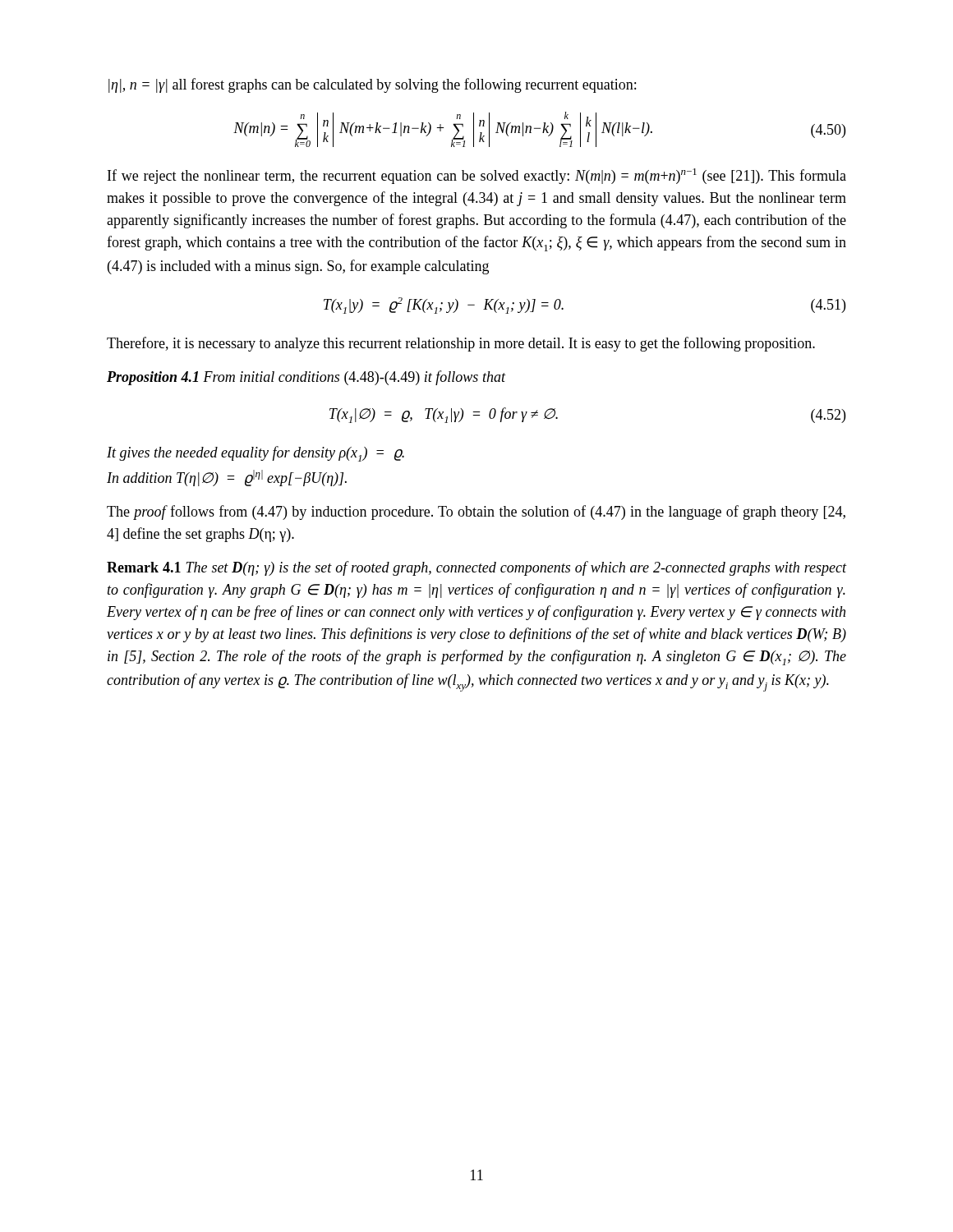Locate a section header
This screenshot has width=953, height=1232.
(x=306, y=377)
